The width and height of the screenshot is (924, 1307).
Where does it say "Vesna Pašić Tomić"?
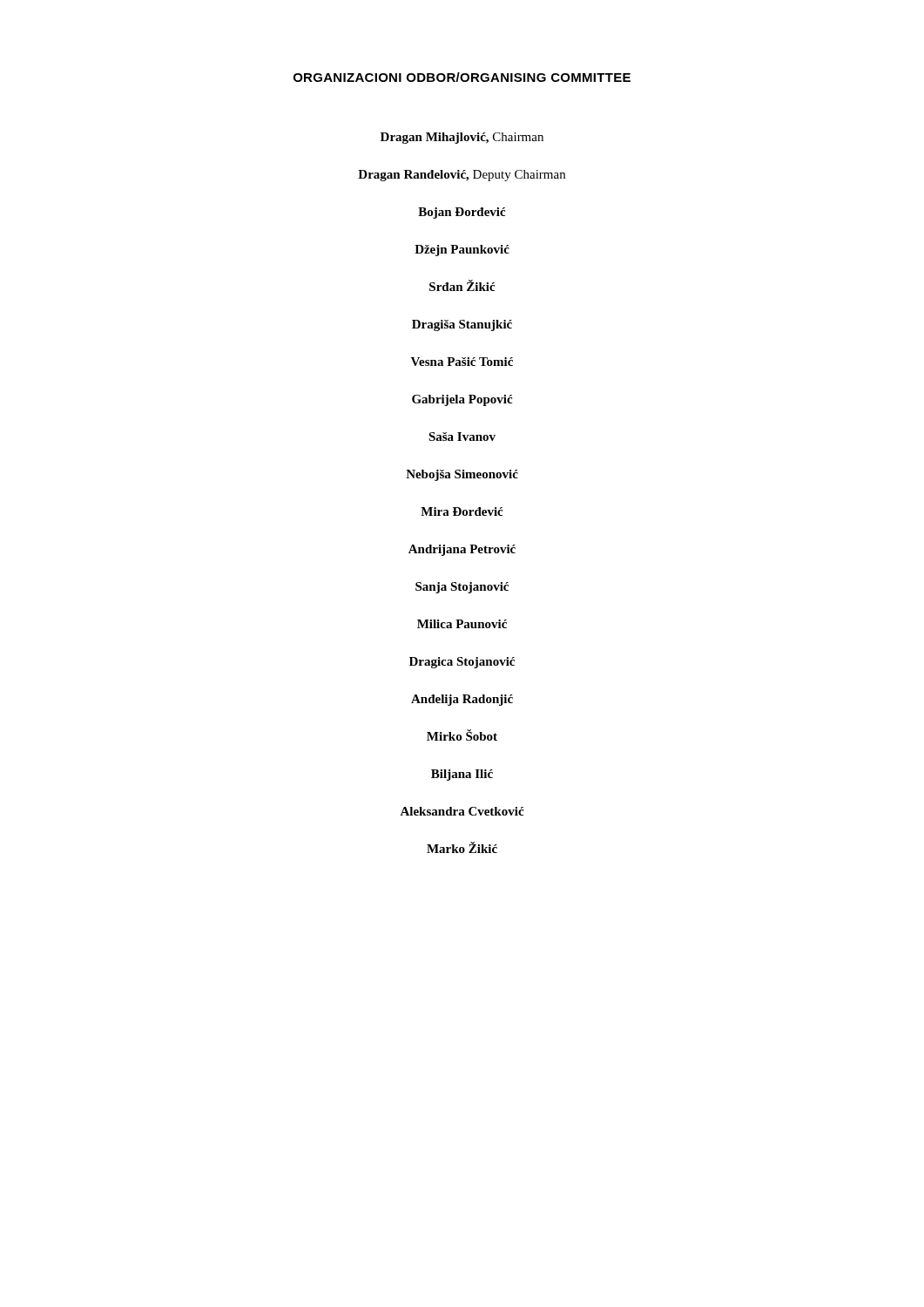(462, 362)
